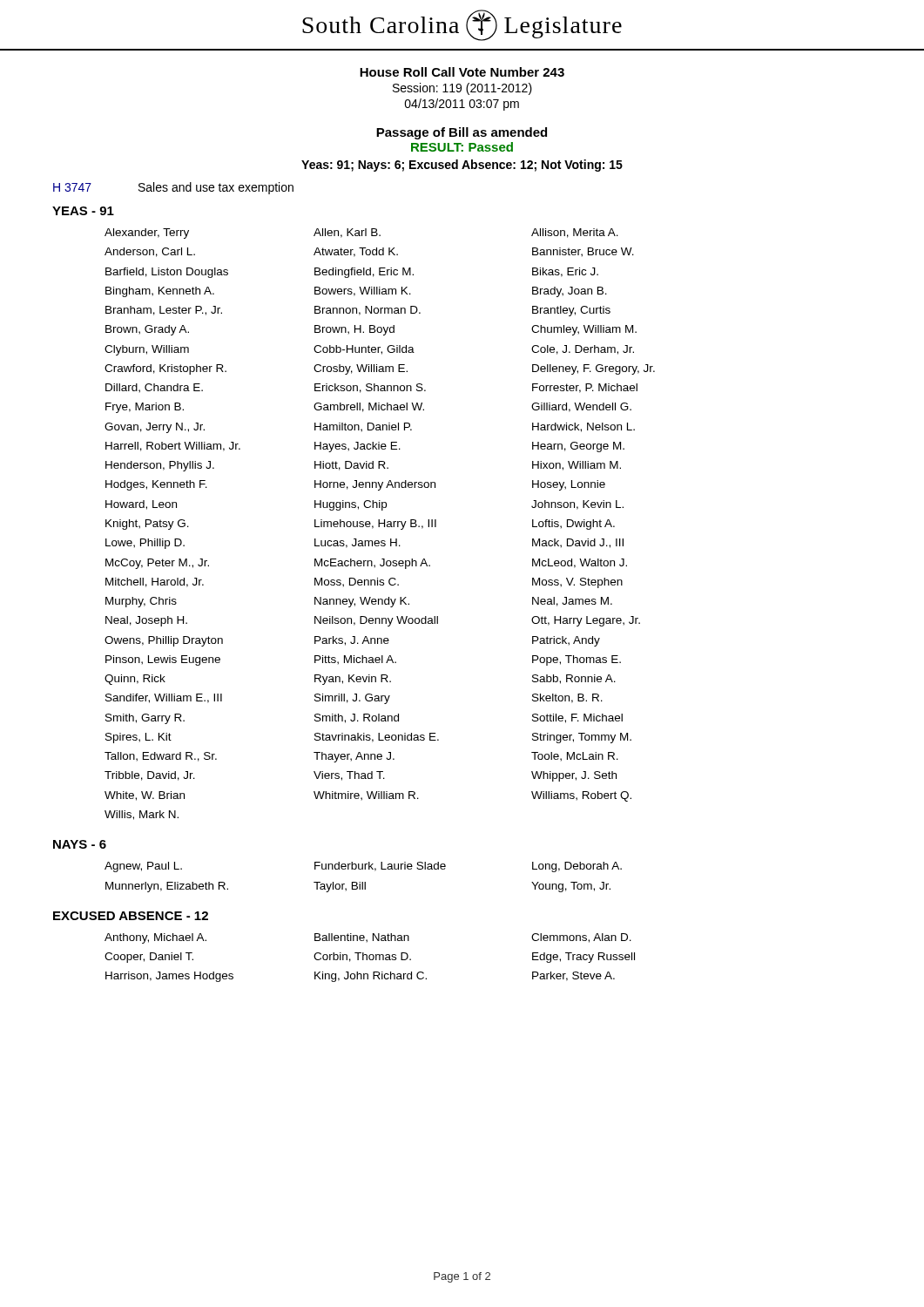Point to "Forrester, P. Michael"
This screenshot has width=924, height=1307.
[x=585, y=387]
